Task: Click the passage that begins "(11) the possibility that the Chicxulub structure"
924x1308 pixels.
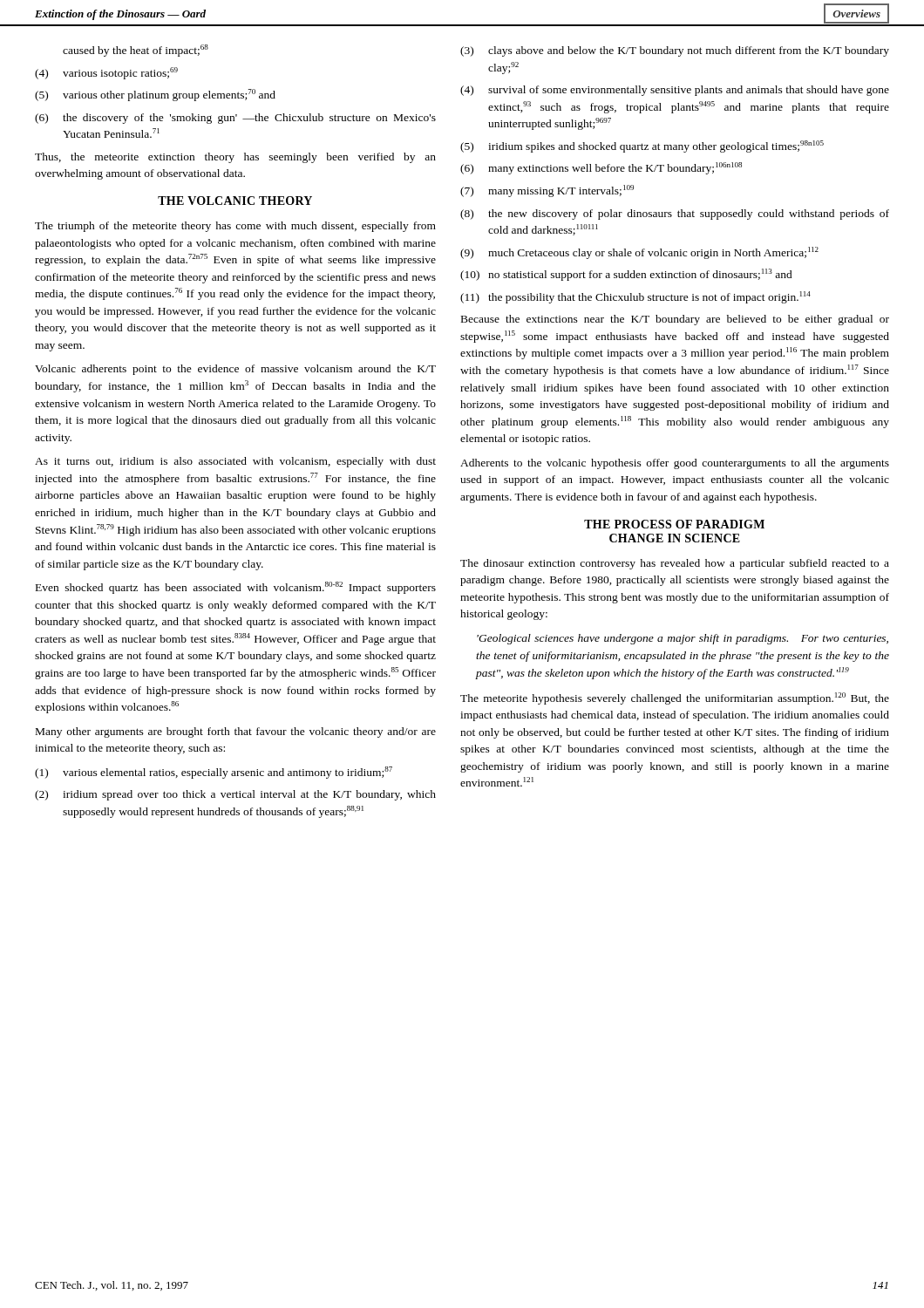Action: click(x=675, y=297)
